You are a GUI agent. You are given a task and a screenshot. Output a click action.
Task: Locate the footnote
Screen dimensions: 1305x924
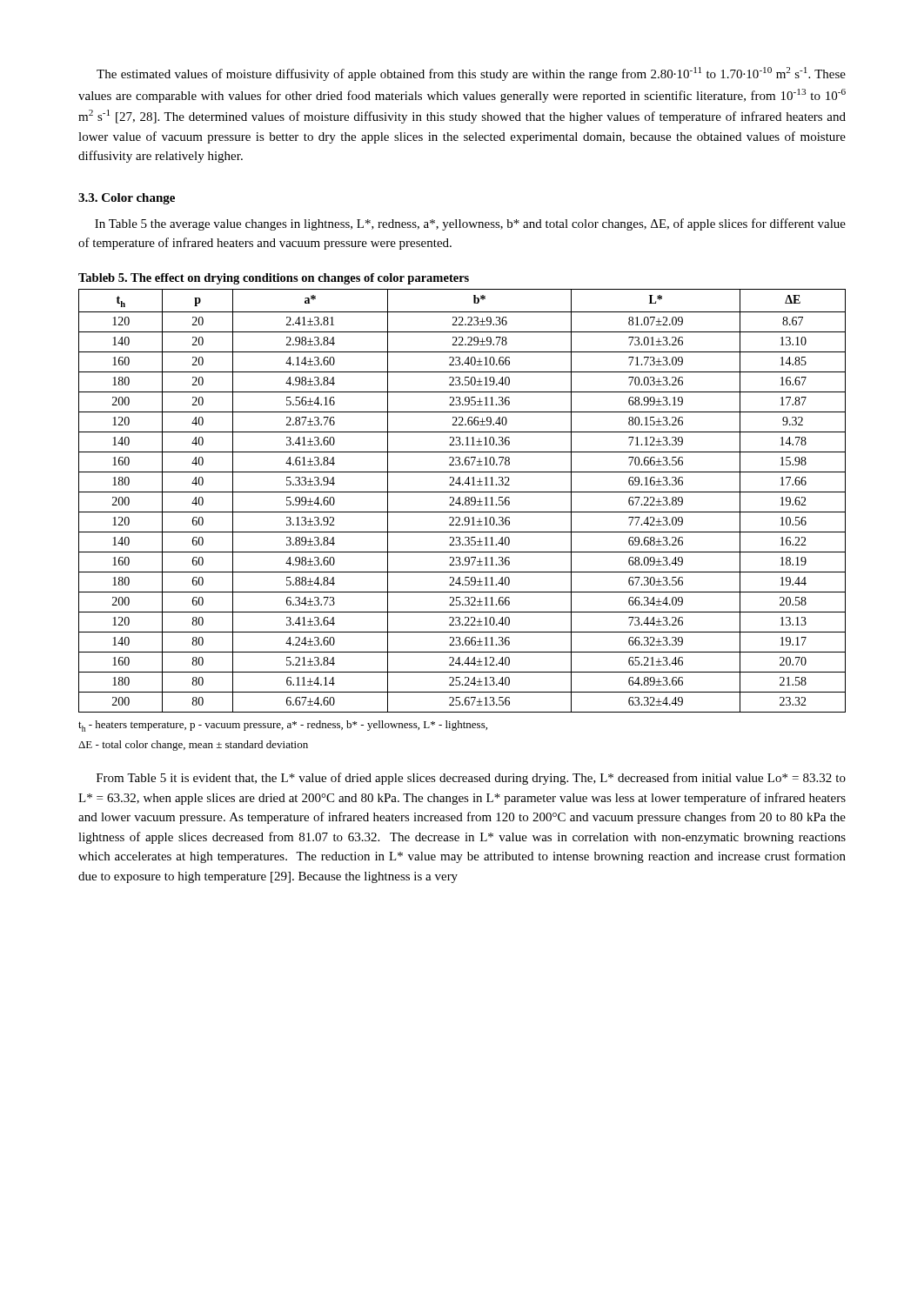pyautogui.click(x=283, y=734)
